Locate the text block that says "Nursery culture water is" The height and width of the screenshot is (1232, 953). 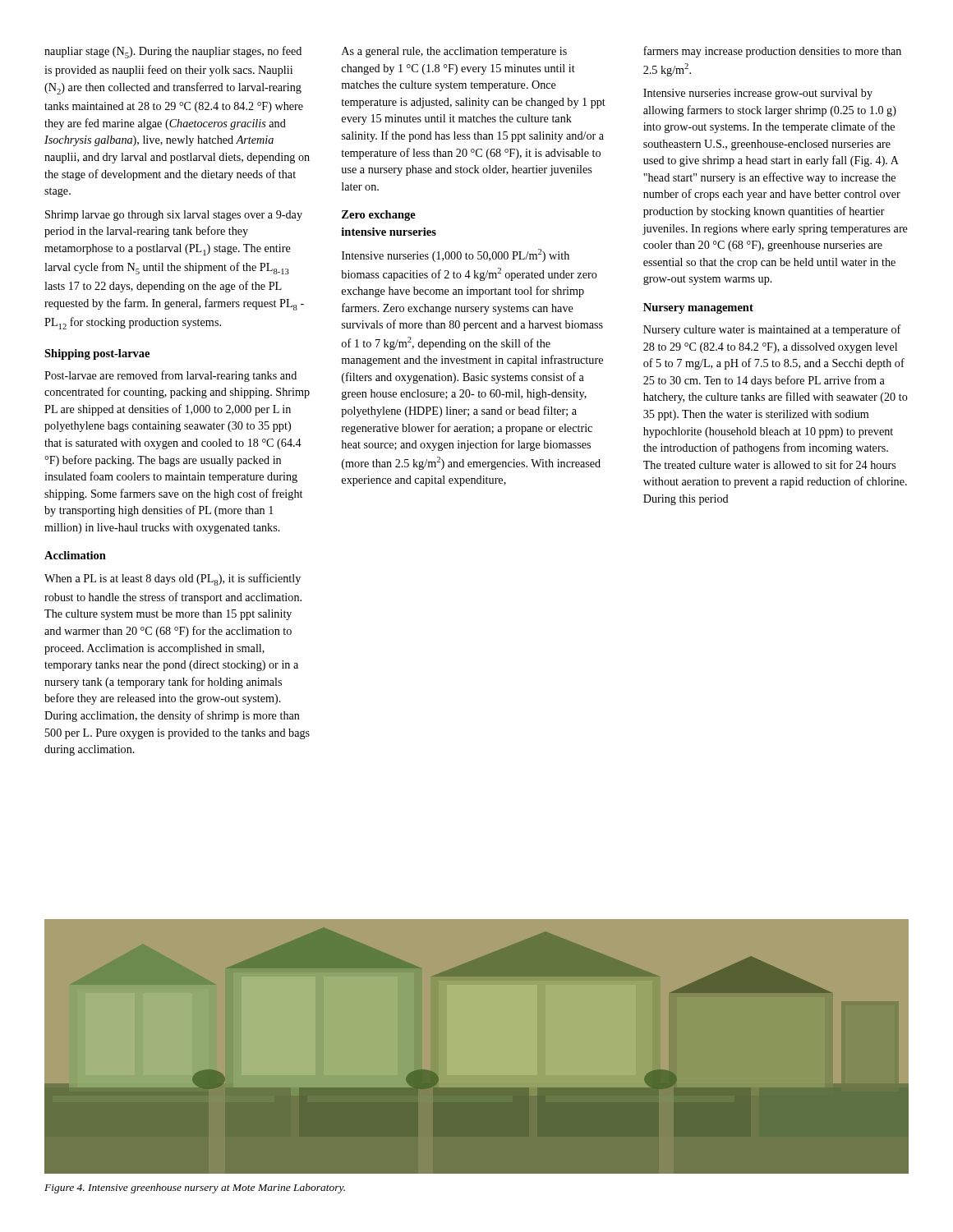776,414
